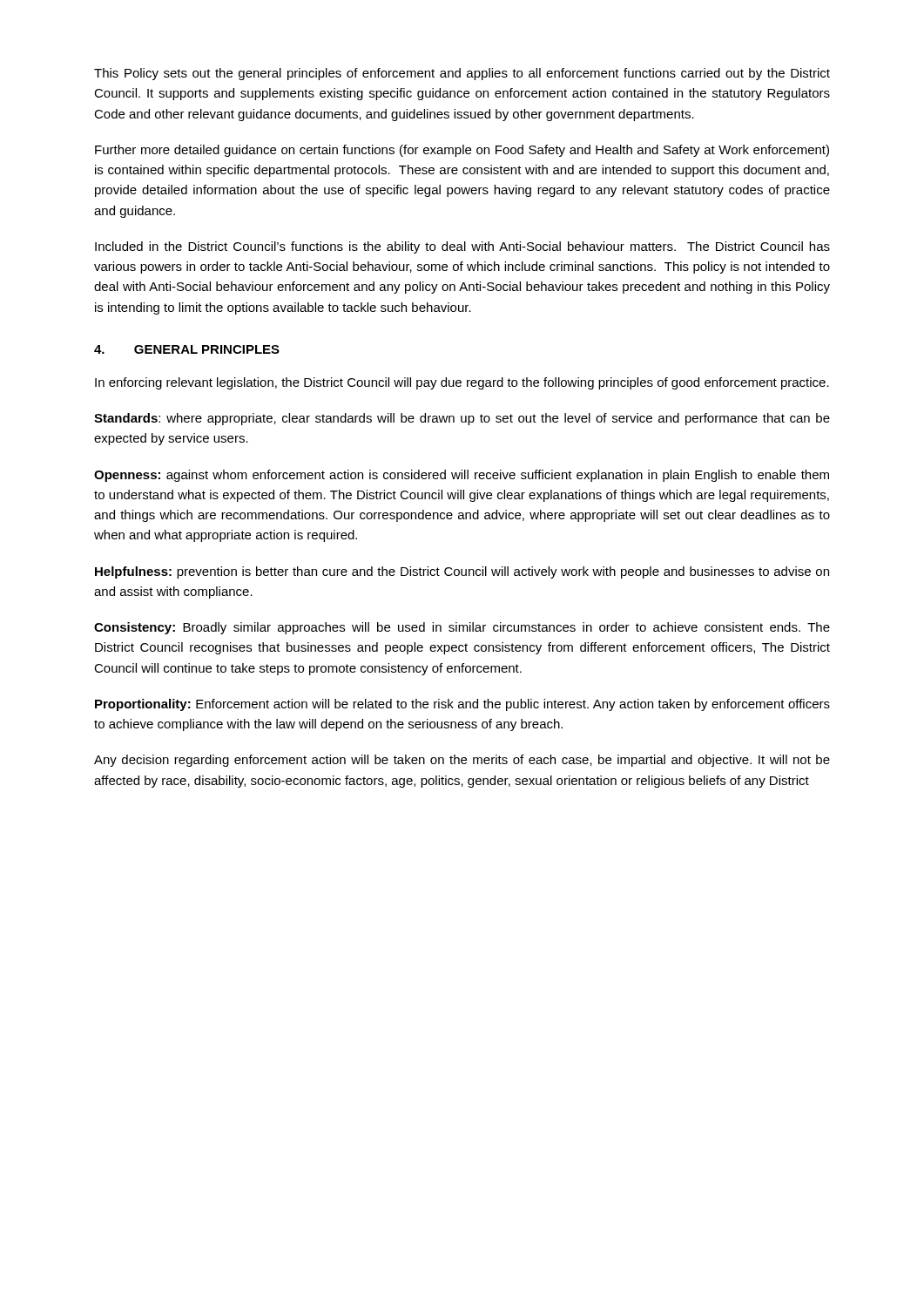This screenshot has height=1307, width=924.
Task: Select the text block starting "Further more detailed guidance"
Action: click(462, 180)
